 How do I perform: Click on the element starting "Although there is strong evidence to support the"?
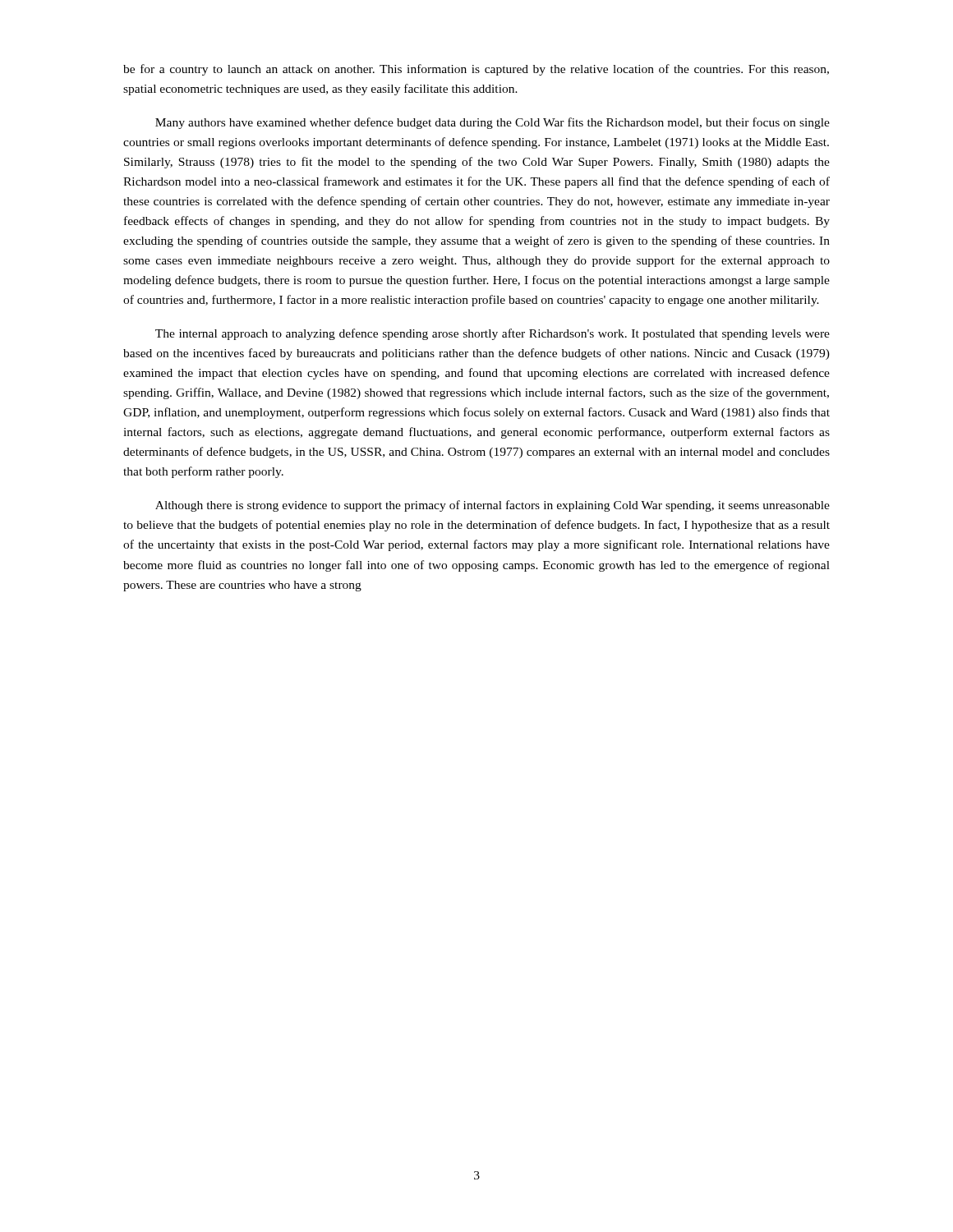click(x=476, y=545)
